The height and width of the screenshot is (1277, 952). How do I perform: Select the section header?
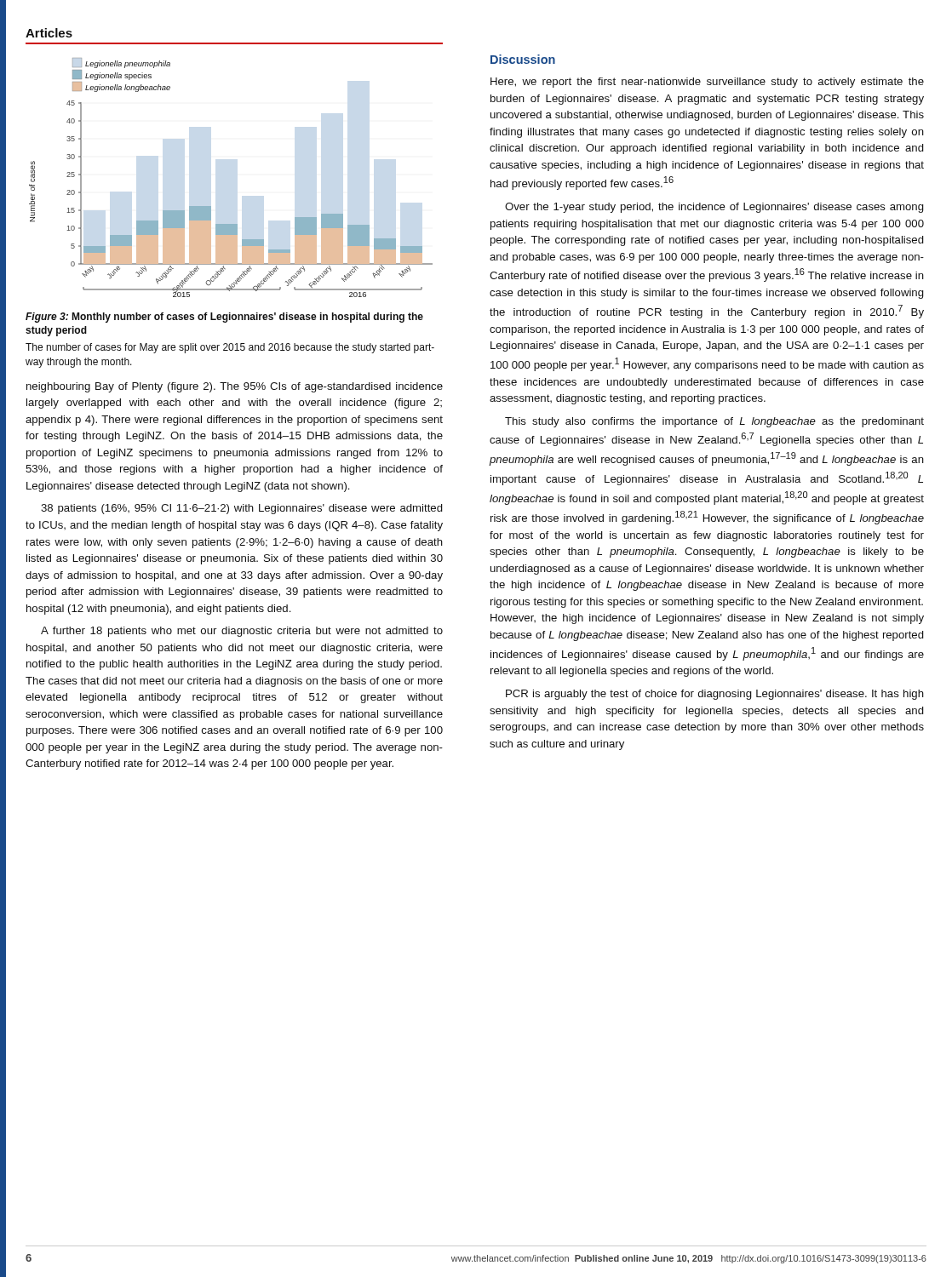523,60
